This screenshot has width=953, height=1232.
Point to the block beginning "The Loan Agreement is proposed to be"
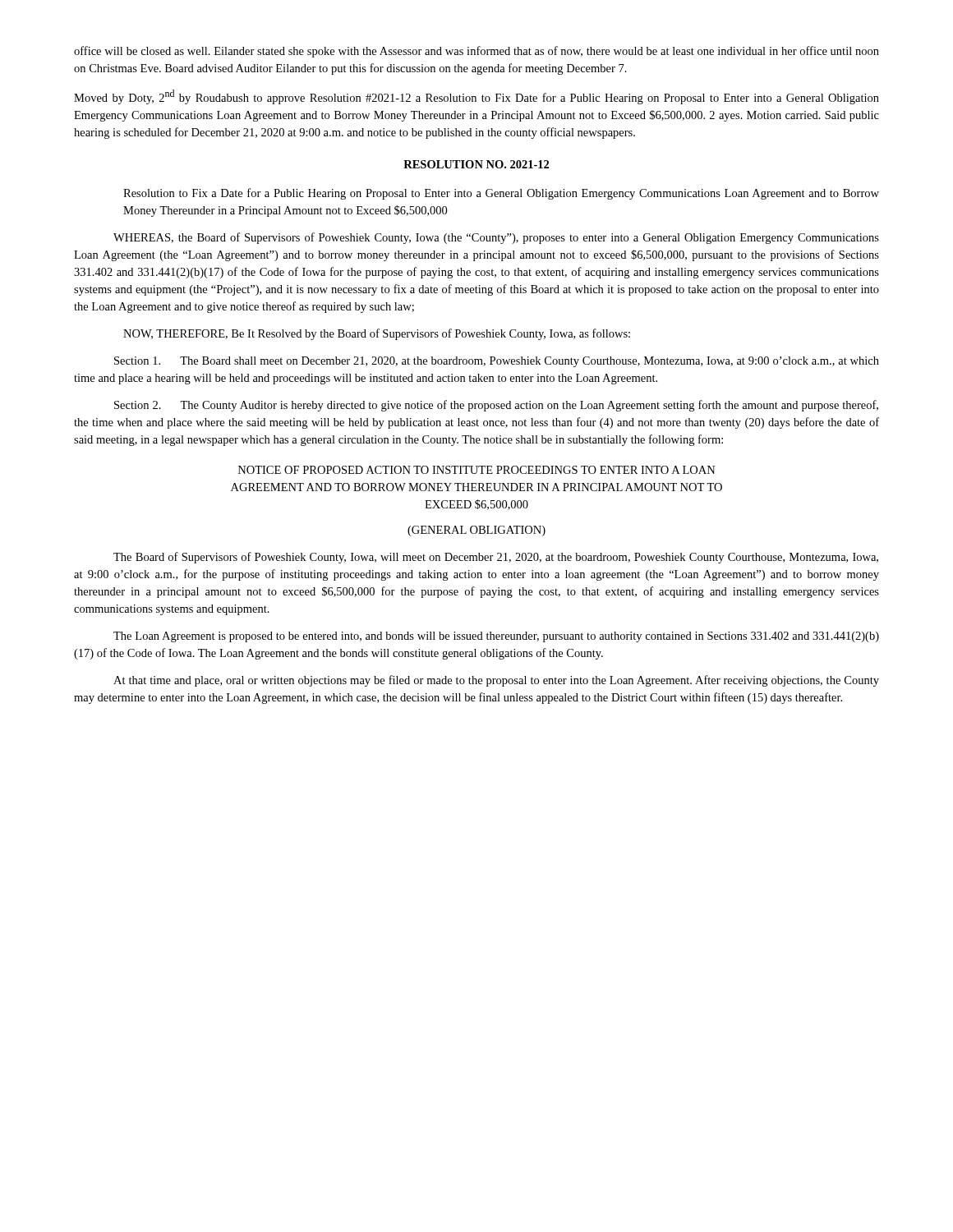tap(476, 645)
